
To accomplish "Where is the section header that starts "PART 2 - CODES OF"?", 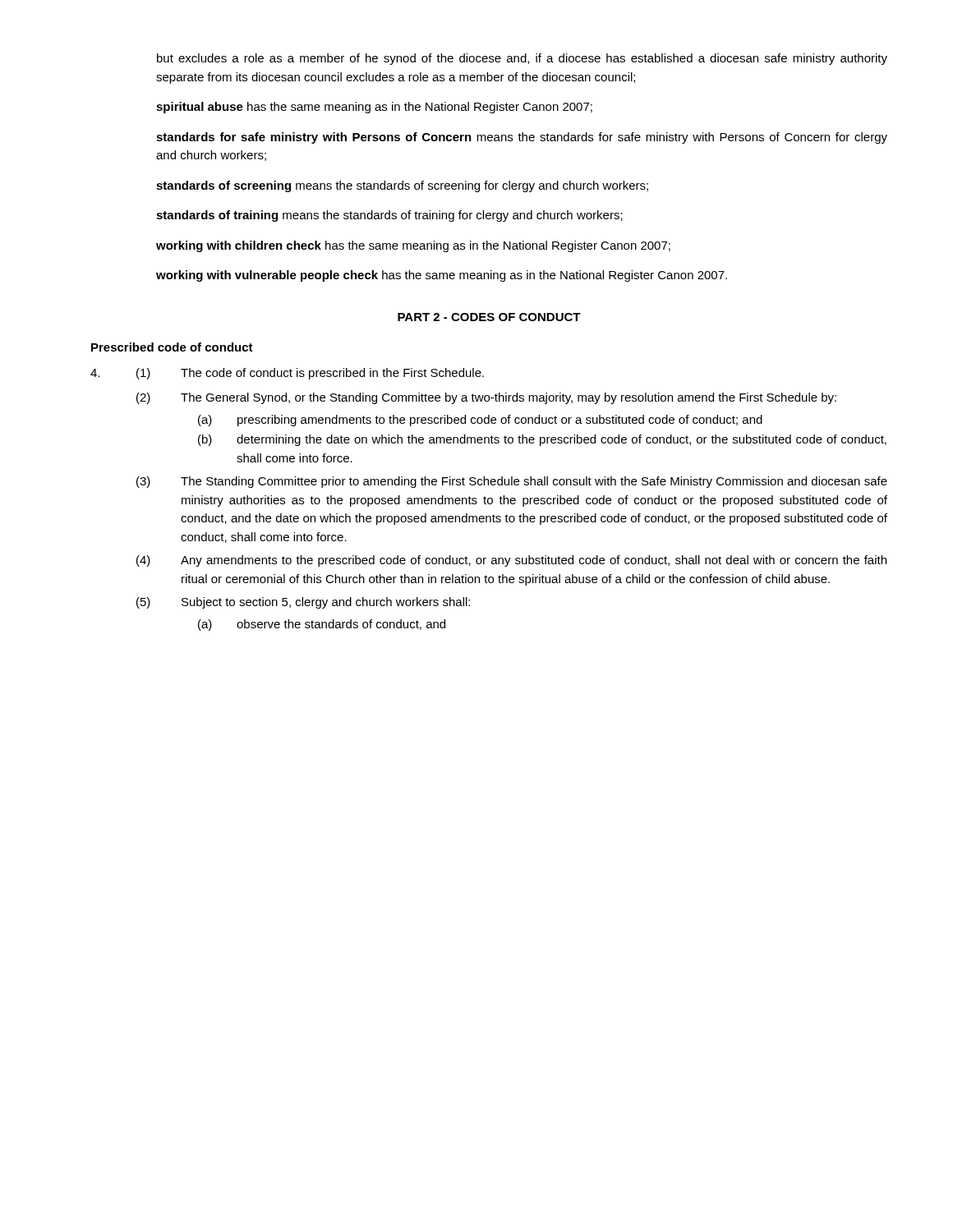I will point(489,316).
